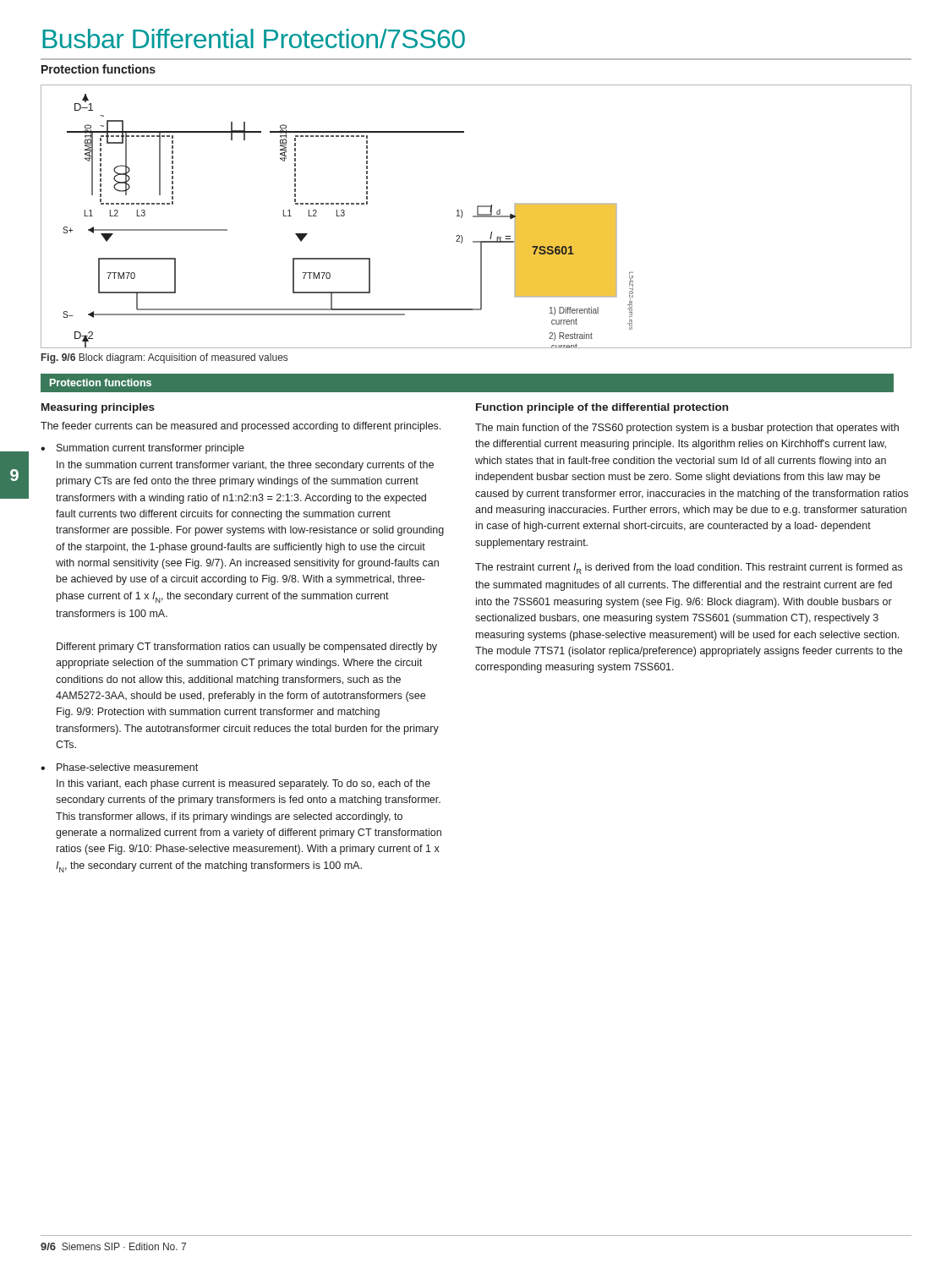Viewport: 952px width, 1268px height.
Task: Find the region starting "Function principle of the differential protection"
Action: tap(602, 407)
